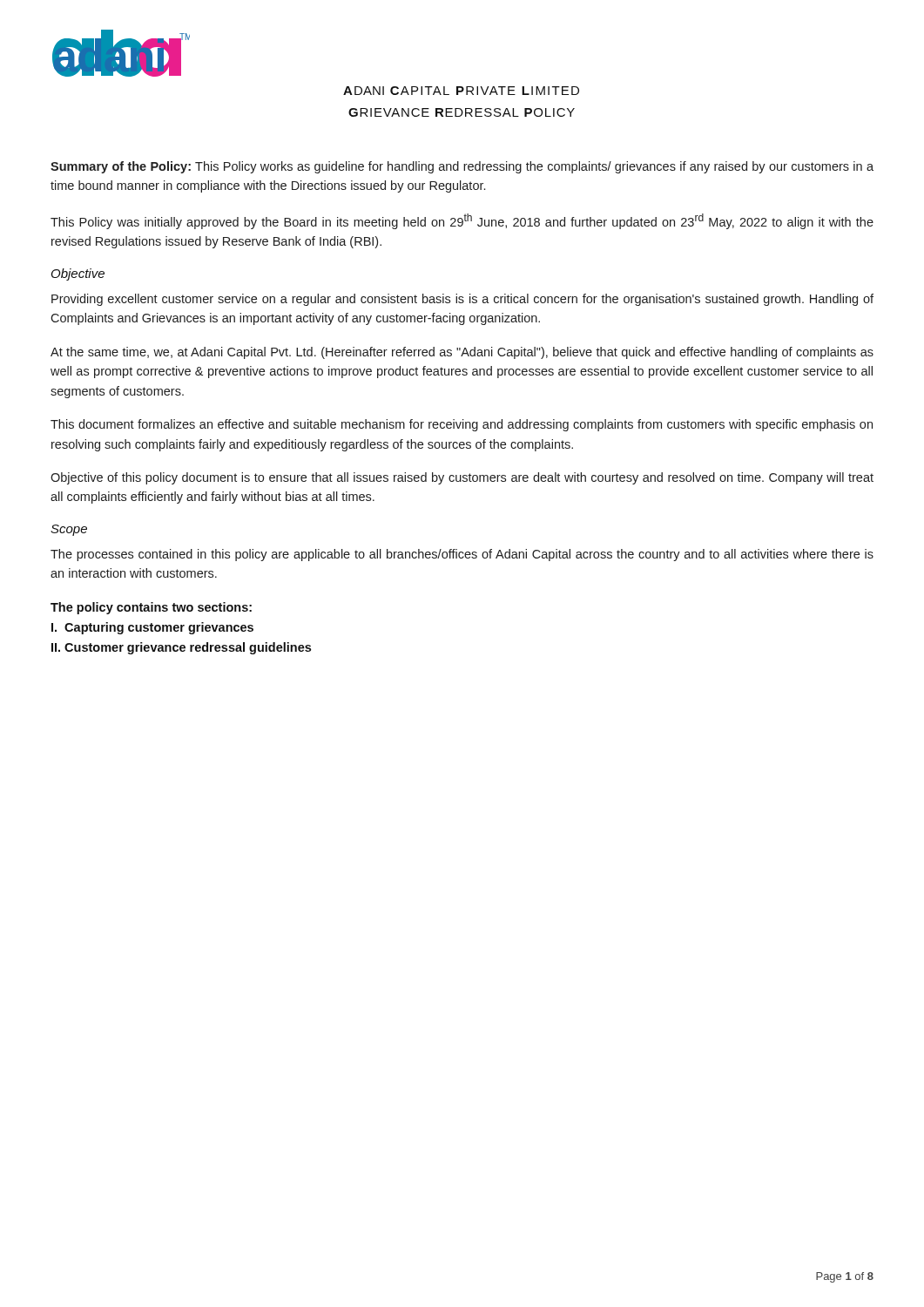Select the element starting "Objective of this policy document is"
The width and height of the screenshot is (924, 1307).
462,487
